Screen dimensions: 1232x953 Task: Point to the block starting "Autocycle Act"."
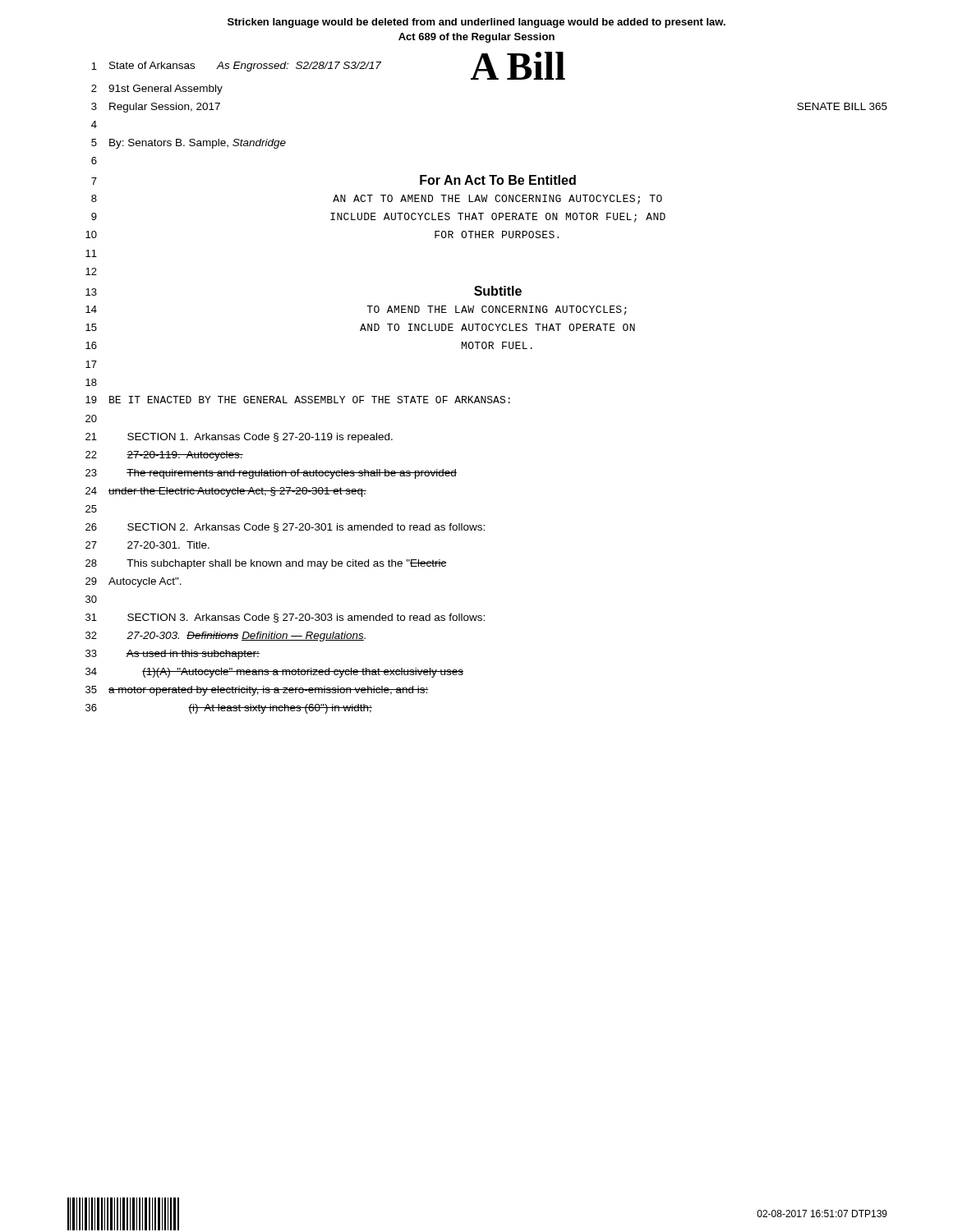point(145,581)
